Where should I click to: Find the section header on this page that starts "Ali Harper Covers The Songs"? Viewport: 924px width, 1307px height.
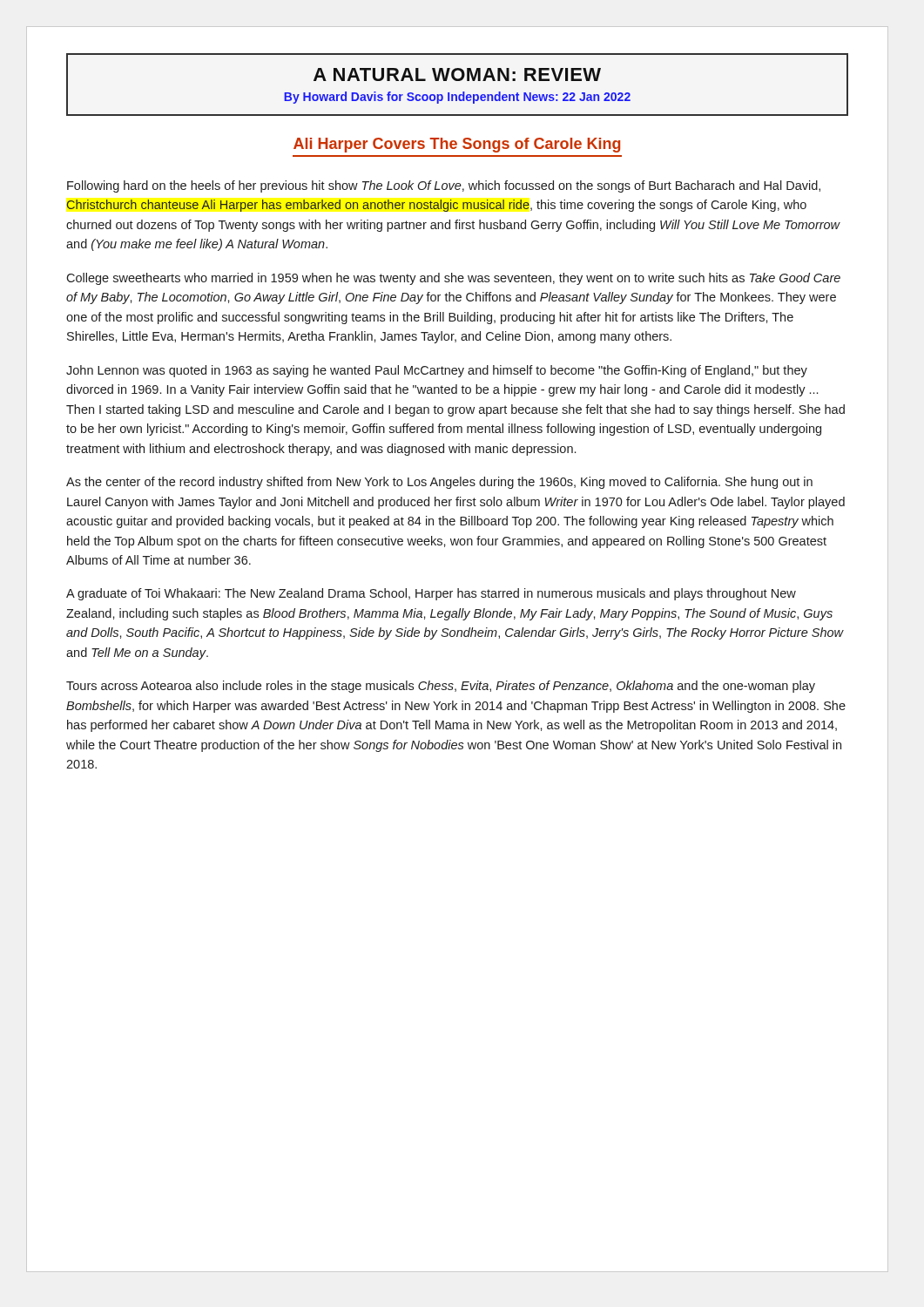point(457,146)
